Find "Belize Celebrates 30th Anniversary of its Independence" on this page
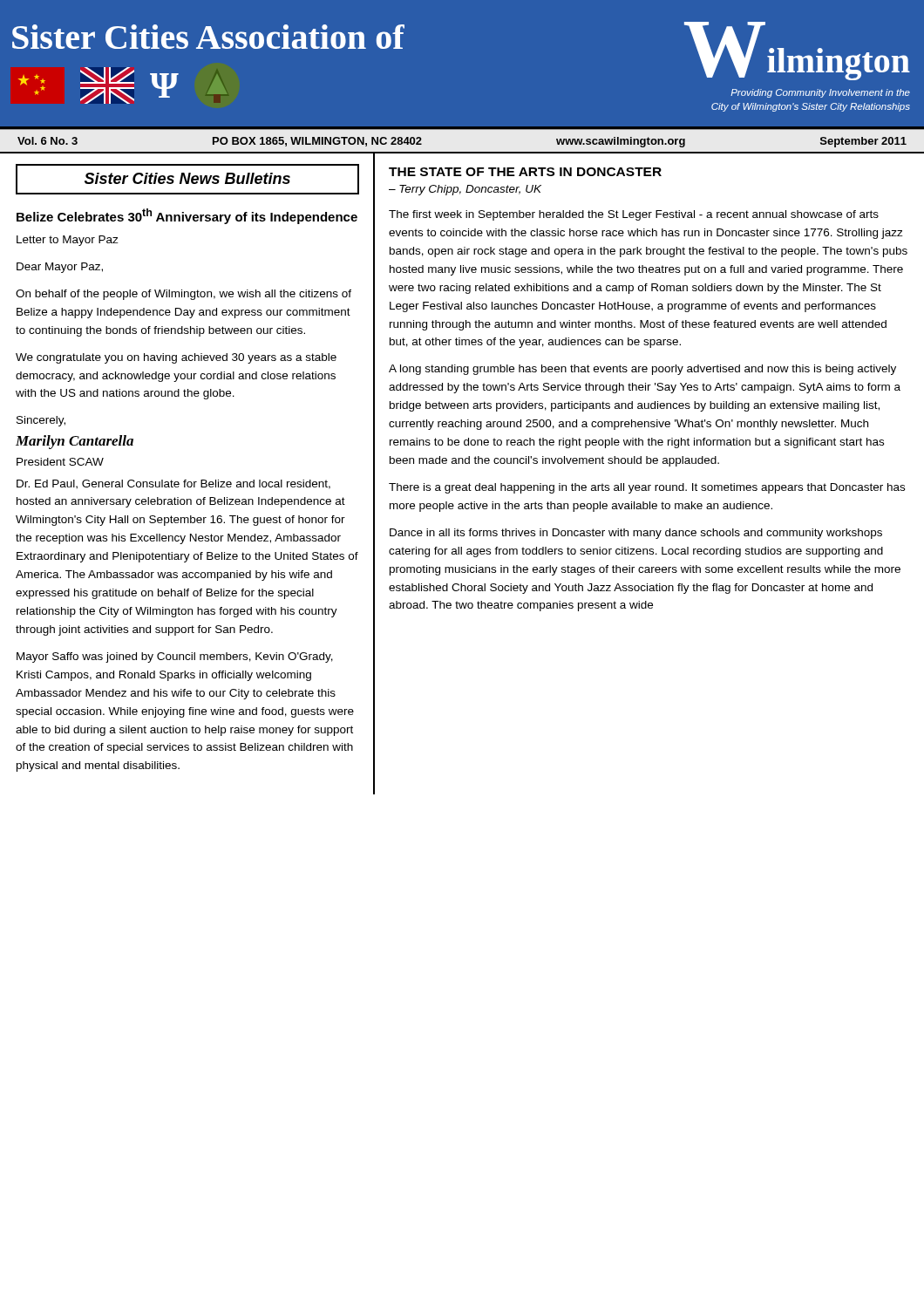 click(x=187, y=215)
